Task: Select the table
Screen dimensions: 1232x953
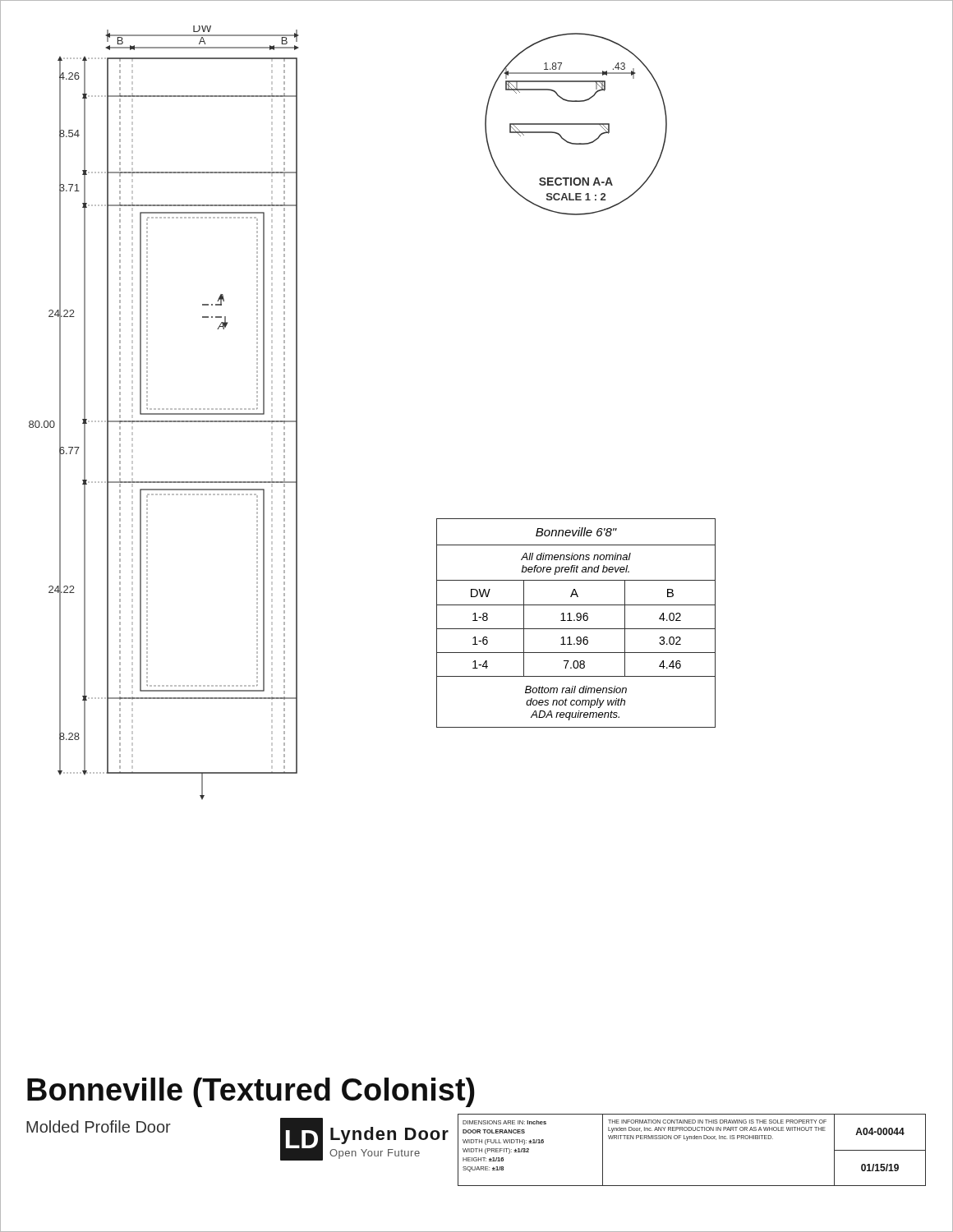Action: pos(576,623)
